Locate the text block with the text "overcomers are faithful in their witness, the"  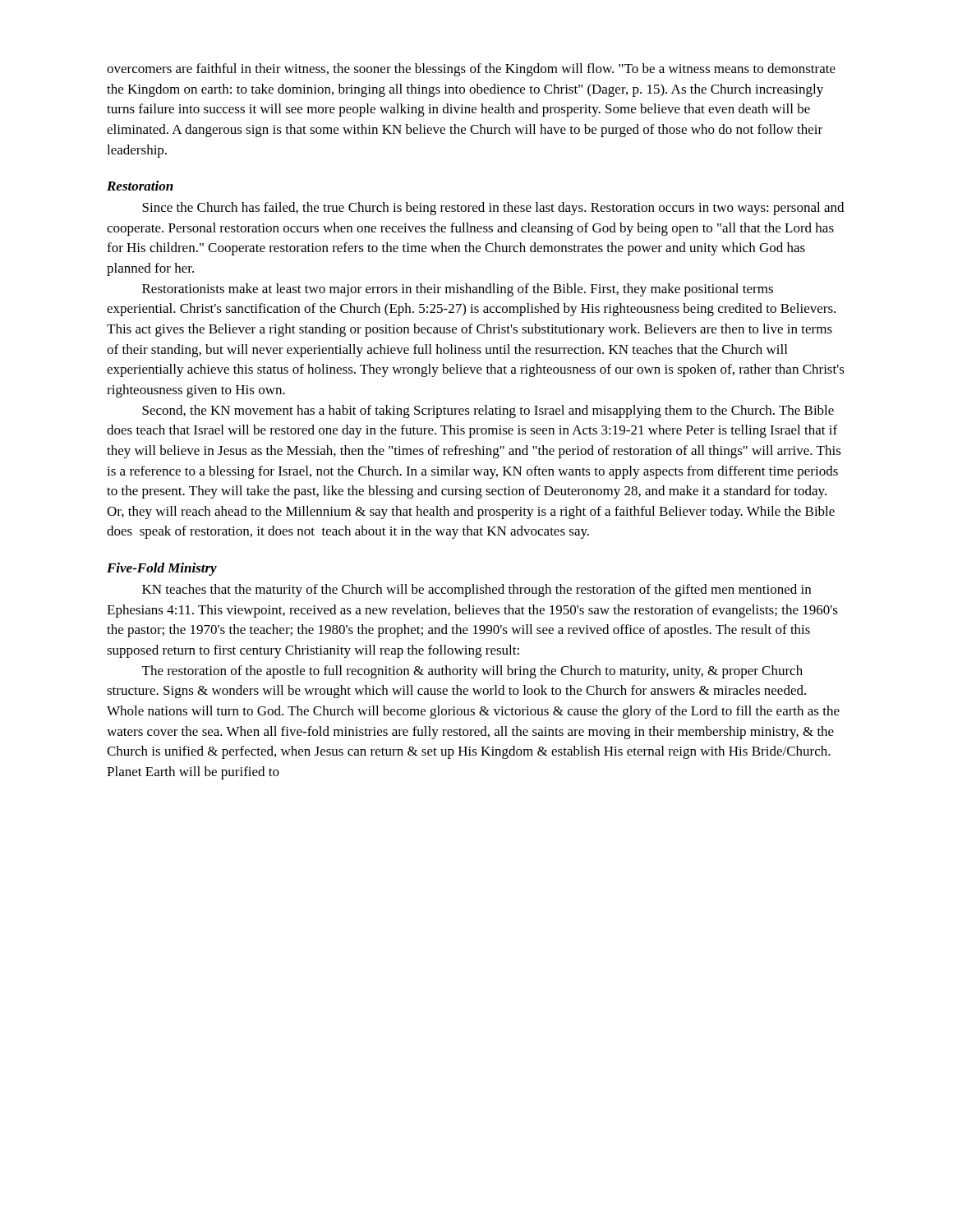[476, 110]
